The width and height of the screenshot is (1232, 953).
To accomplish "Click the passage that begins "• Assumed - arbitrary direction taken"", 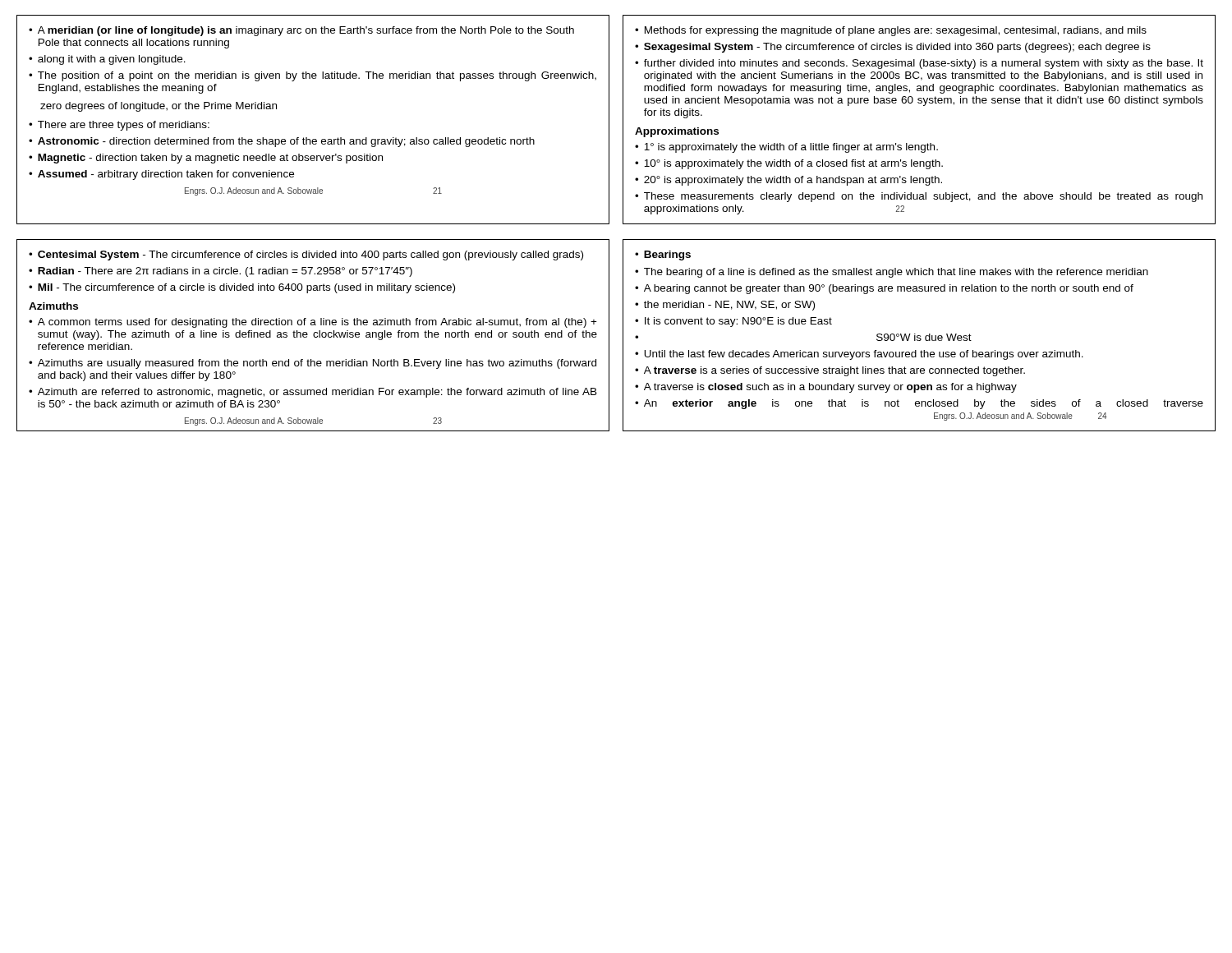I will point(162,173).
